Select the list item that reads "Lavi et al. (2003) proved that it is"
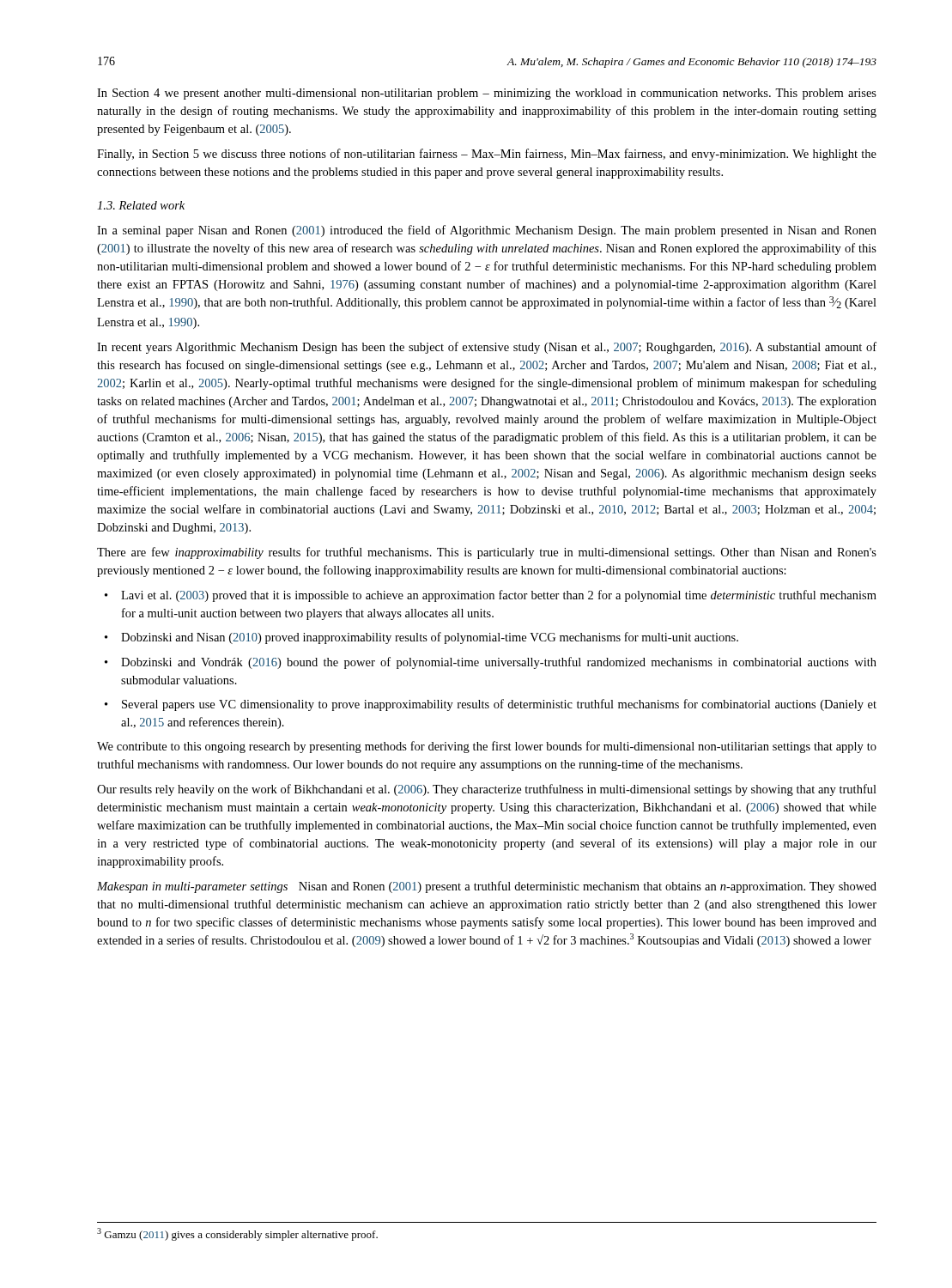 pos(499,604)
